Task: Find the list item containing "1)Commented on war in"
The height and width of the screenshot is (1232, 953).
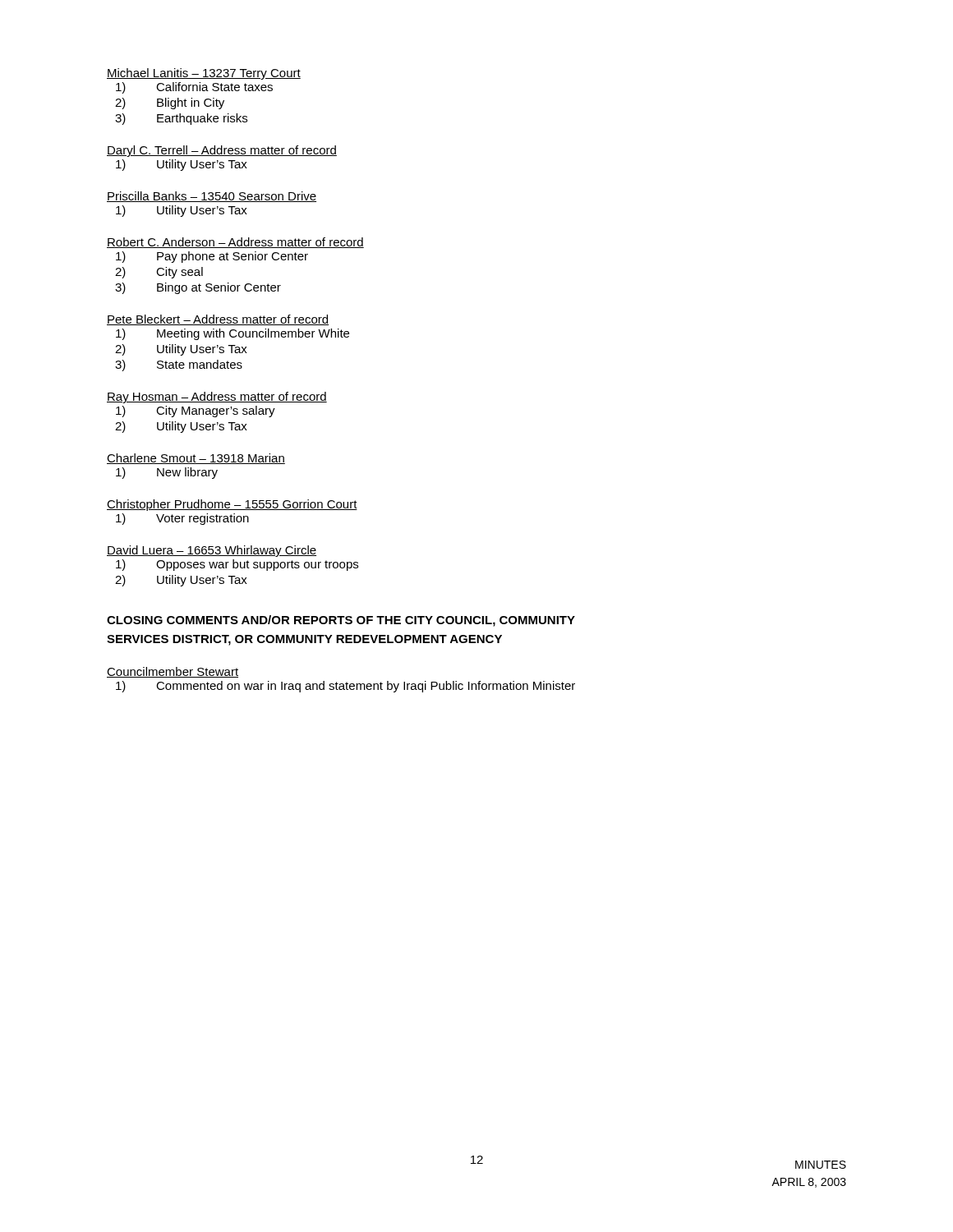Action: pos(345,685)
